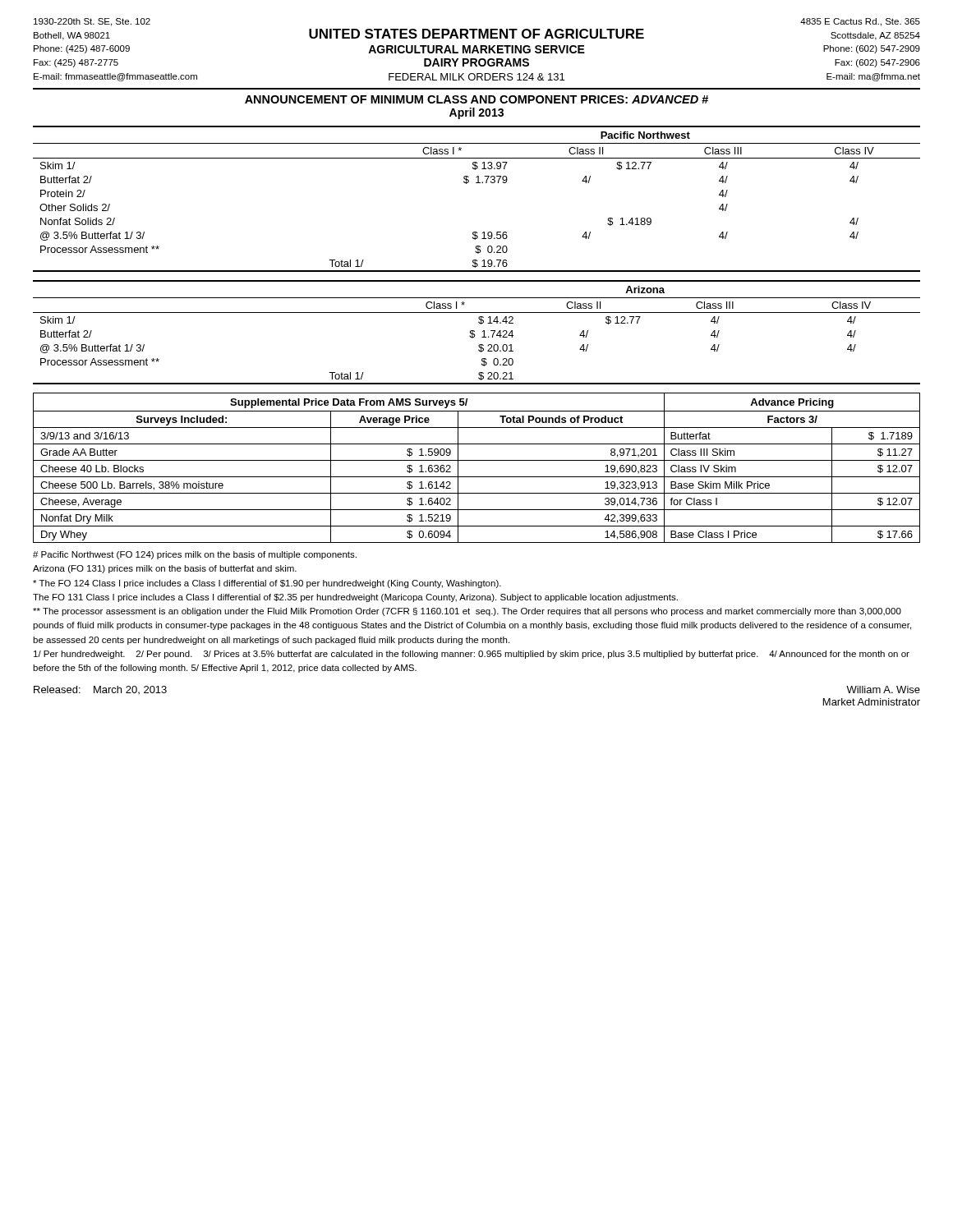Find the region starting "1930-220th St. SE, Ste."

pyautogui.click(x=115, y=49)
